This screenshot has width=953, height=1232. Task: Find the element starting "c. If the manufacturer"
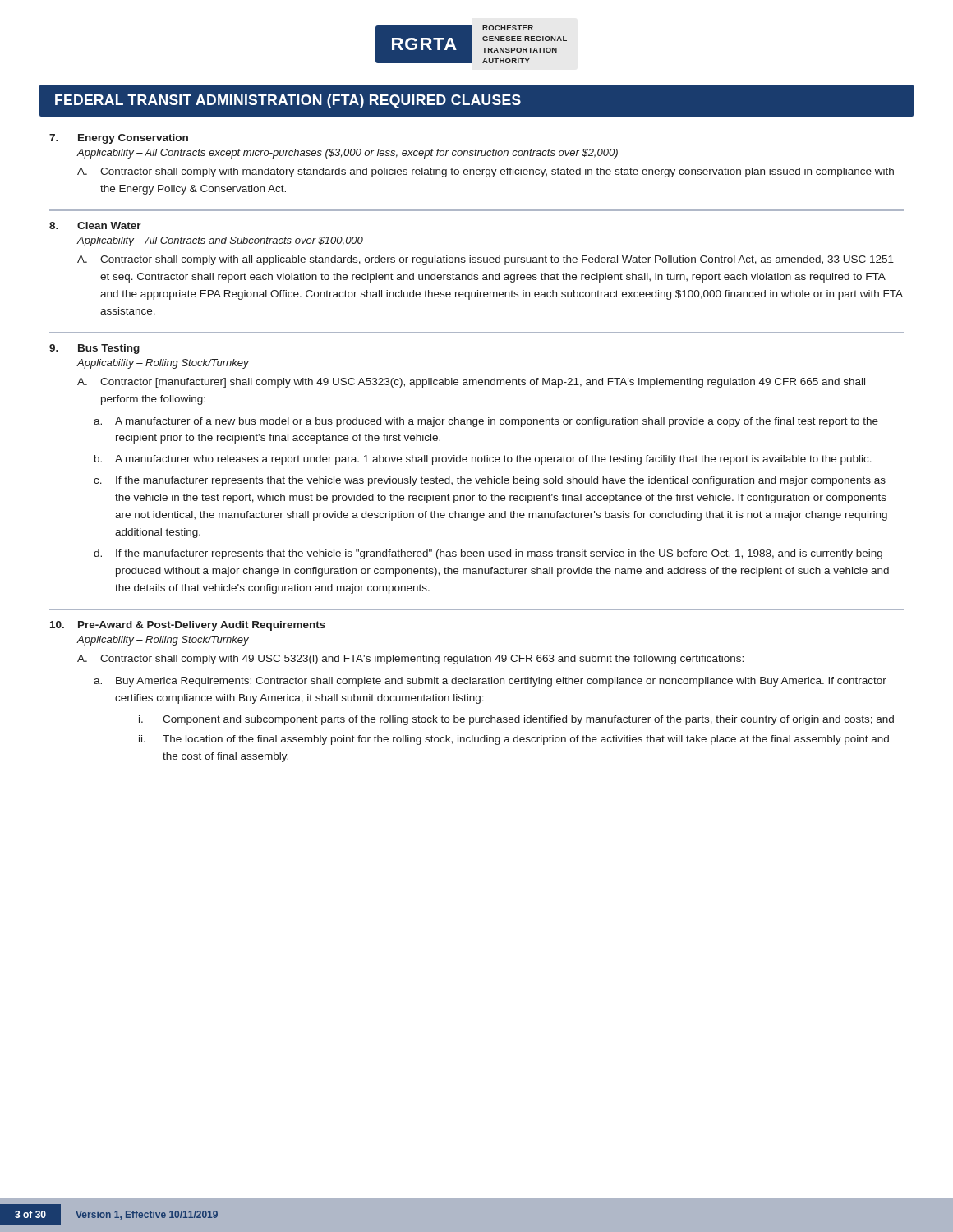click(499, 507)
